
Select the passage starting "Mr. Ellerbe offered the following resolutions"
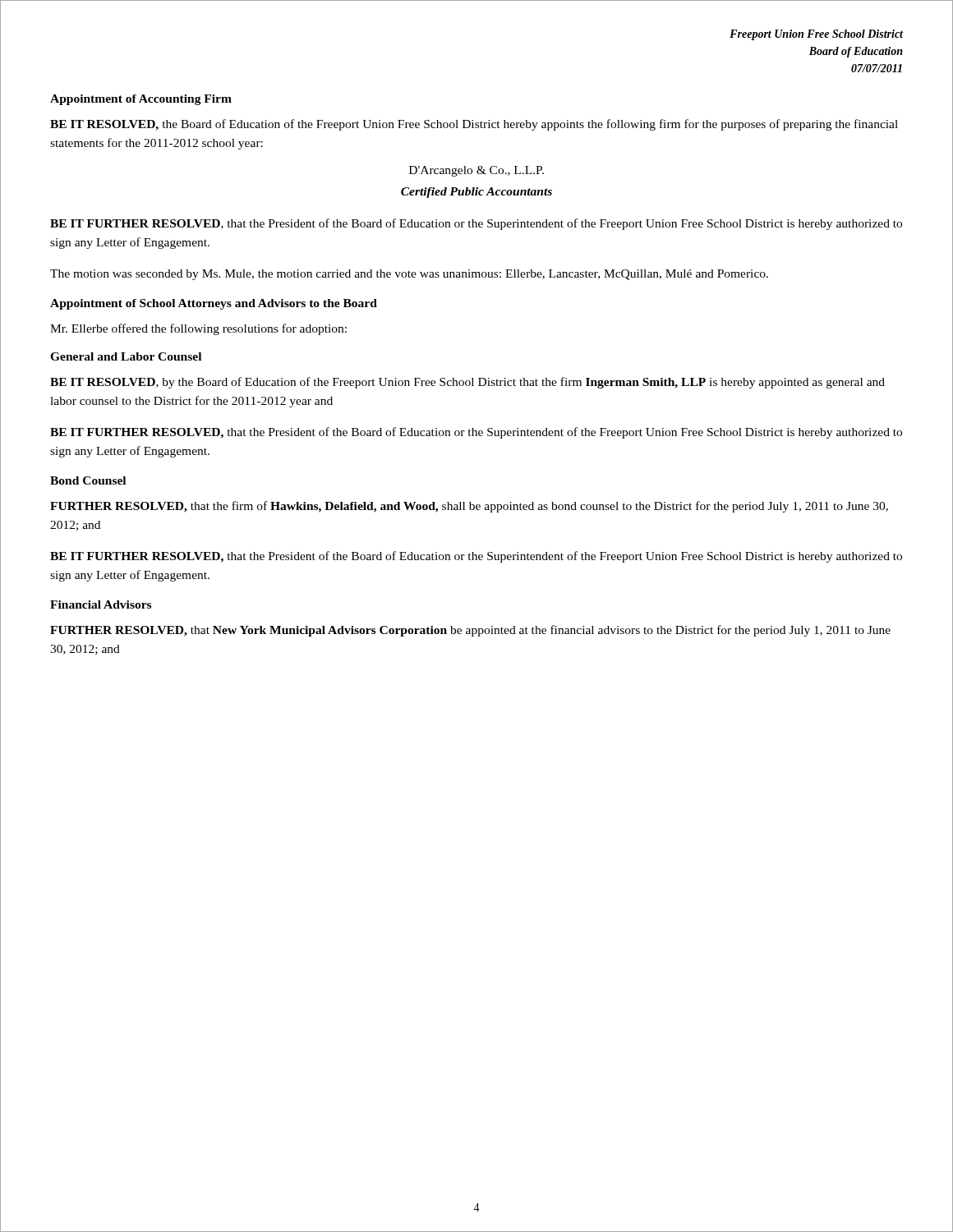point(199,328)
